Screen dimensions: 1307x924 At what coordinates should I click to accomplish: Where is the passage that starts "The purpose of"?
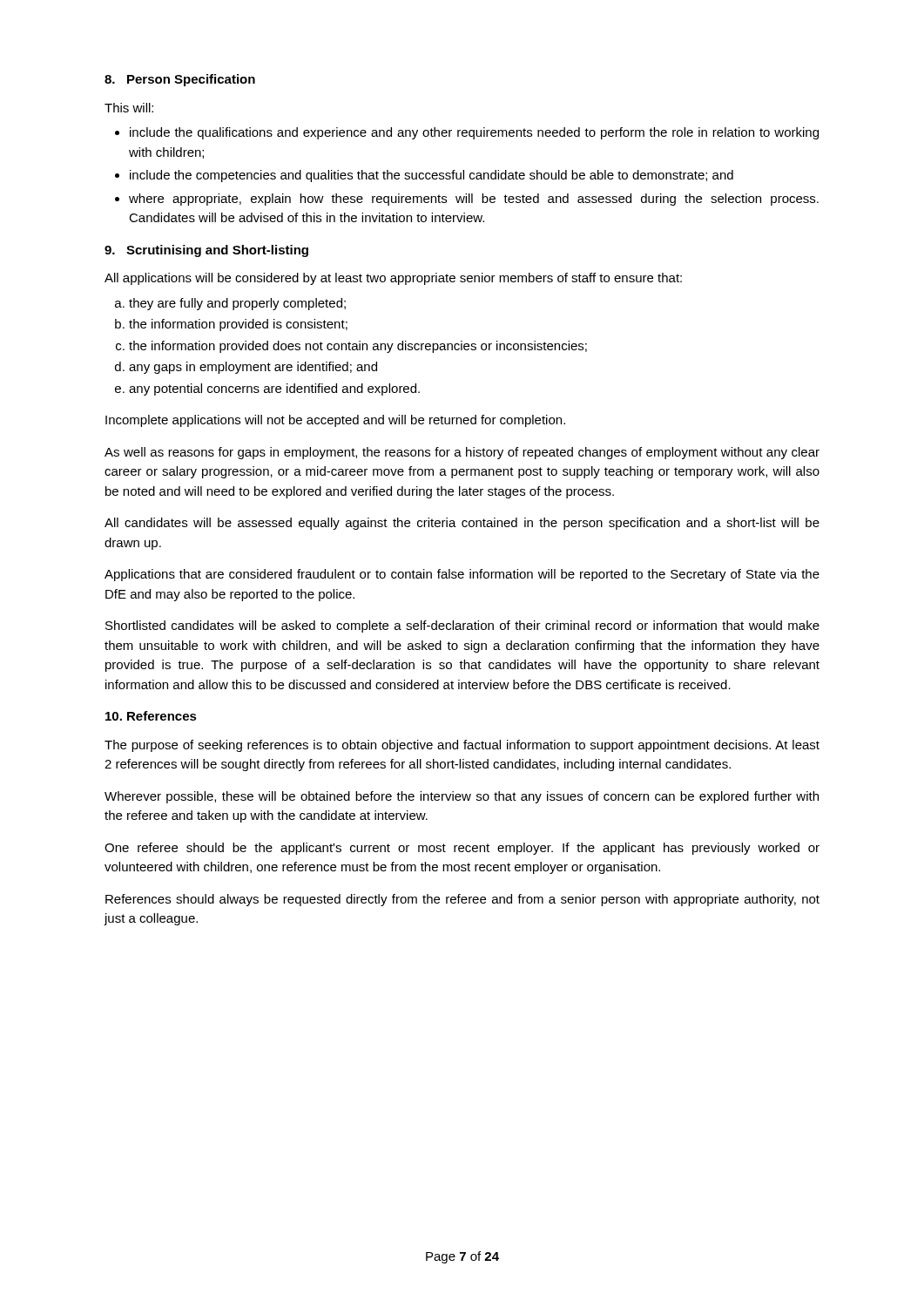click(x=462, y=754)
